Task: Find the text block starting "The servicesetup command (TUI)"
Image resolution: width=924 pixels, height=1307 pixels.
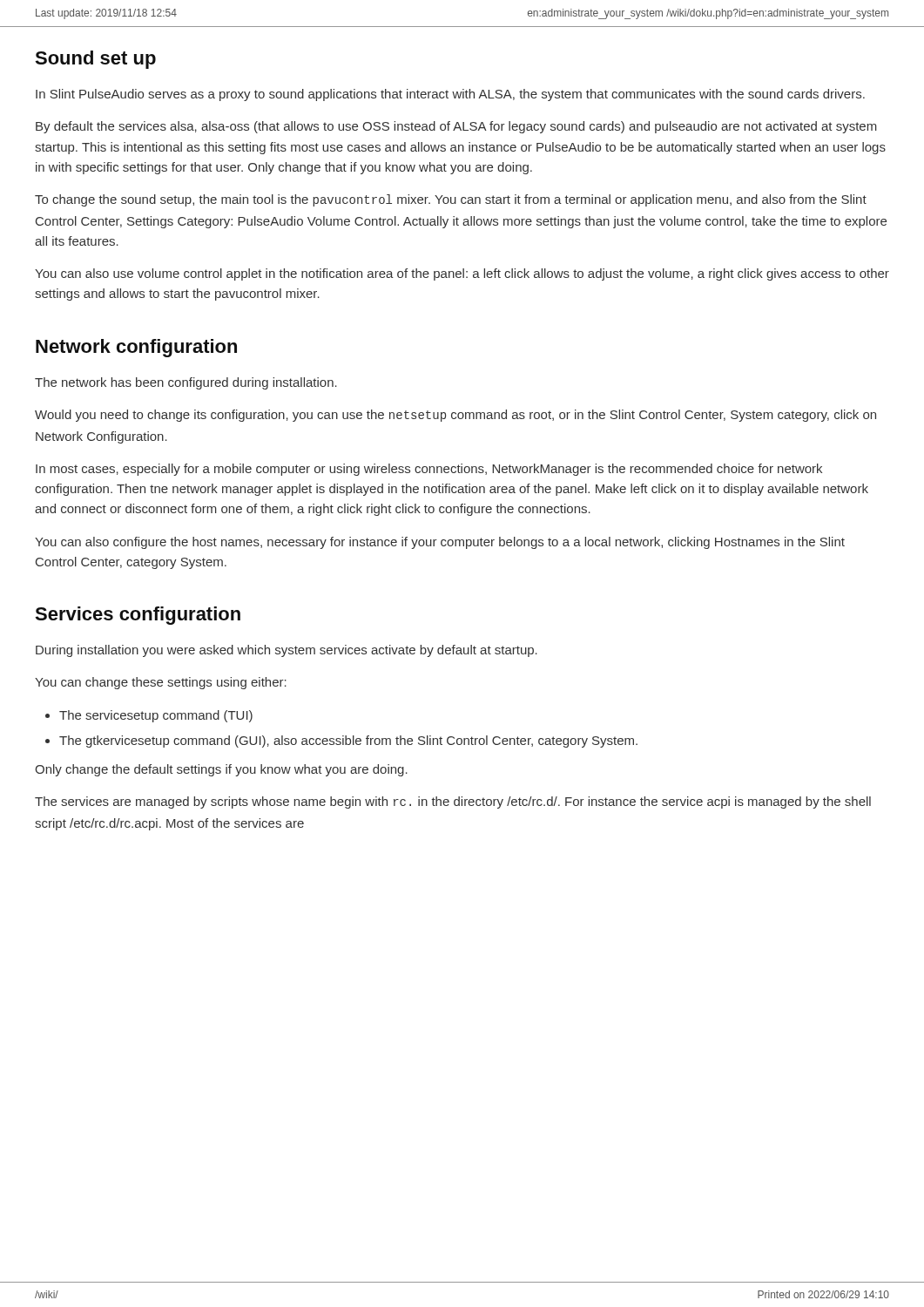Action: [x=156, y=715]
